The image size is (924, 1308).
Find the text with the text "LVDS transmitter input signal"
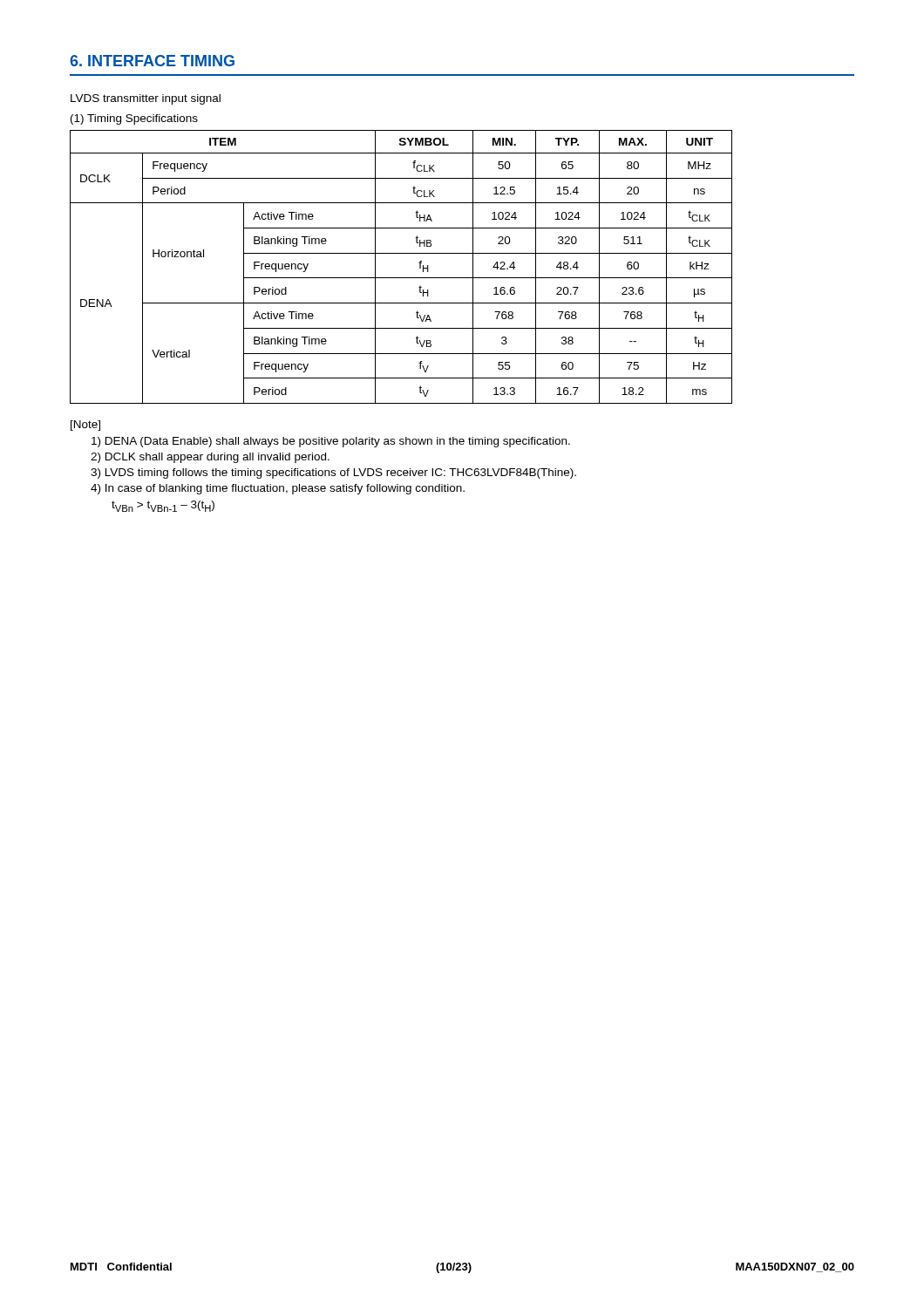pos(146,98)
